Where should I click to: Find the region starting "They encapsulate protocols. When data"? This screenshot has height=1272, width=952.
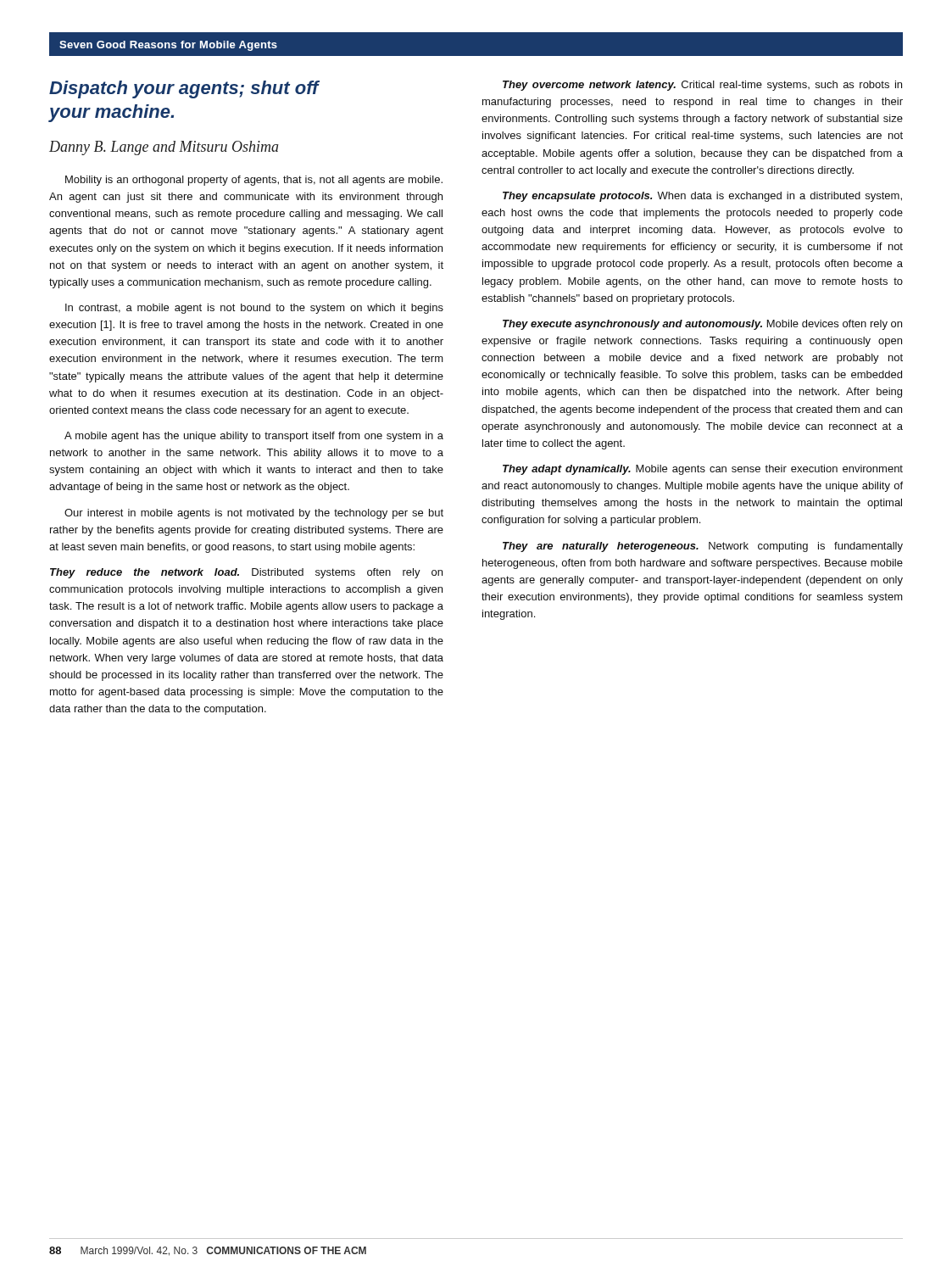tap(692, 247)
